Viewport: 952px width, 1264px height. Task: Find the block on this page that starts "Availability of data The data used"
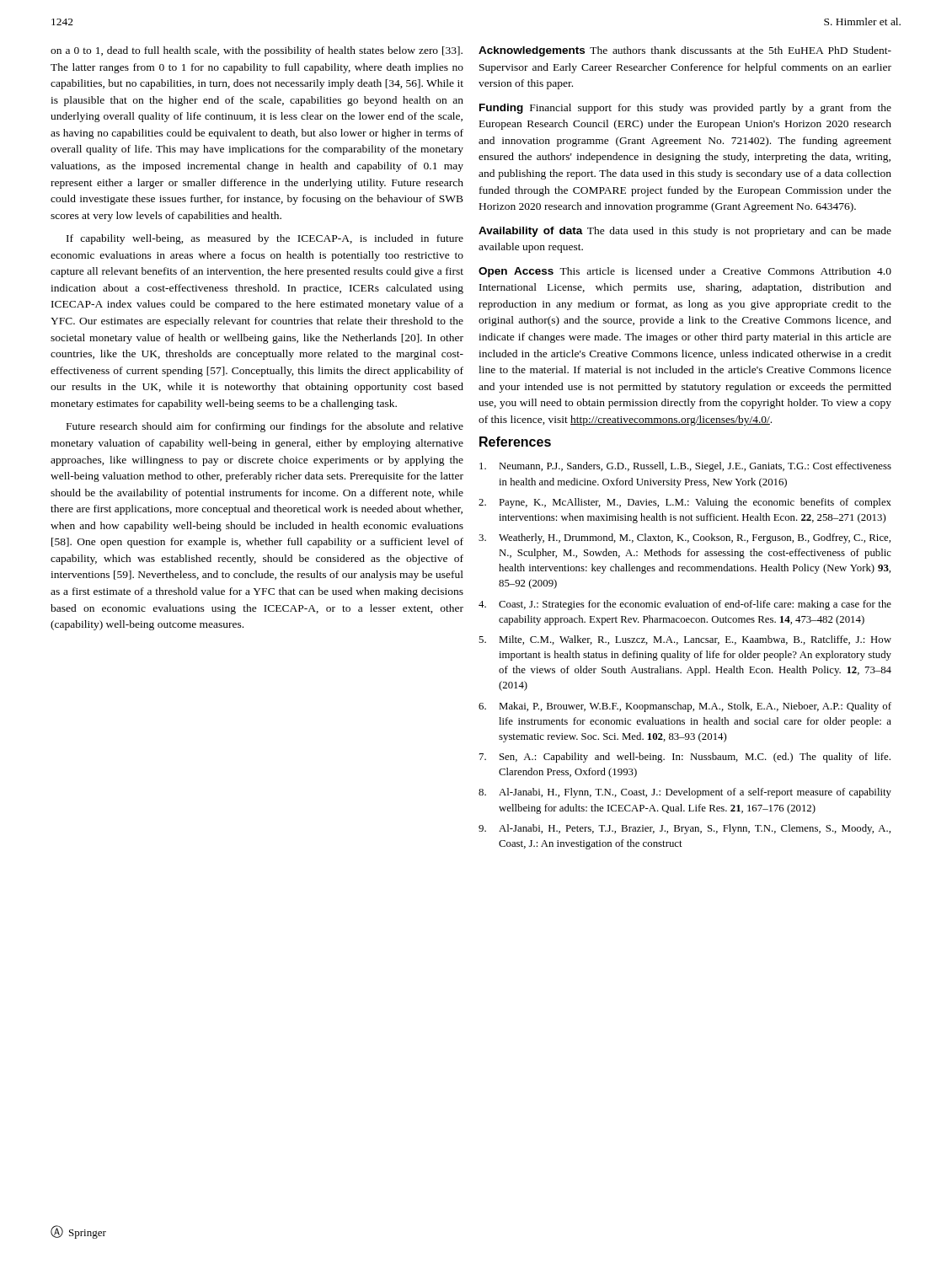tap(685, 239)
